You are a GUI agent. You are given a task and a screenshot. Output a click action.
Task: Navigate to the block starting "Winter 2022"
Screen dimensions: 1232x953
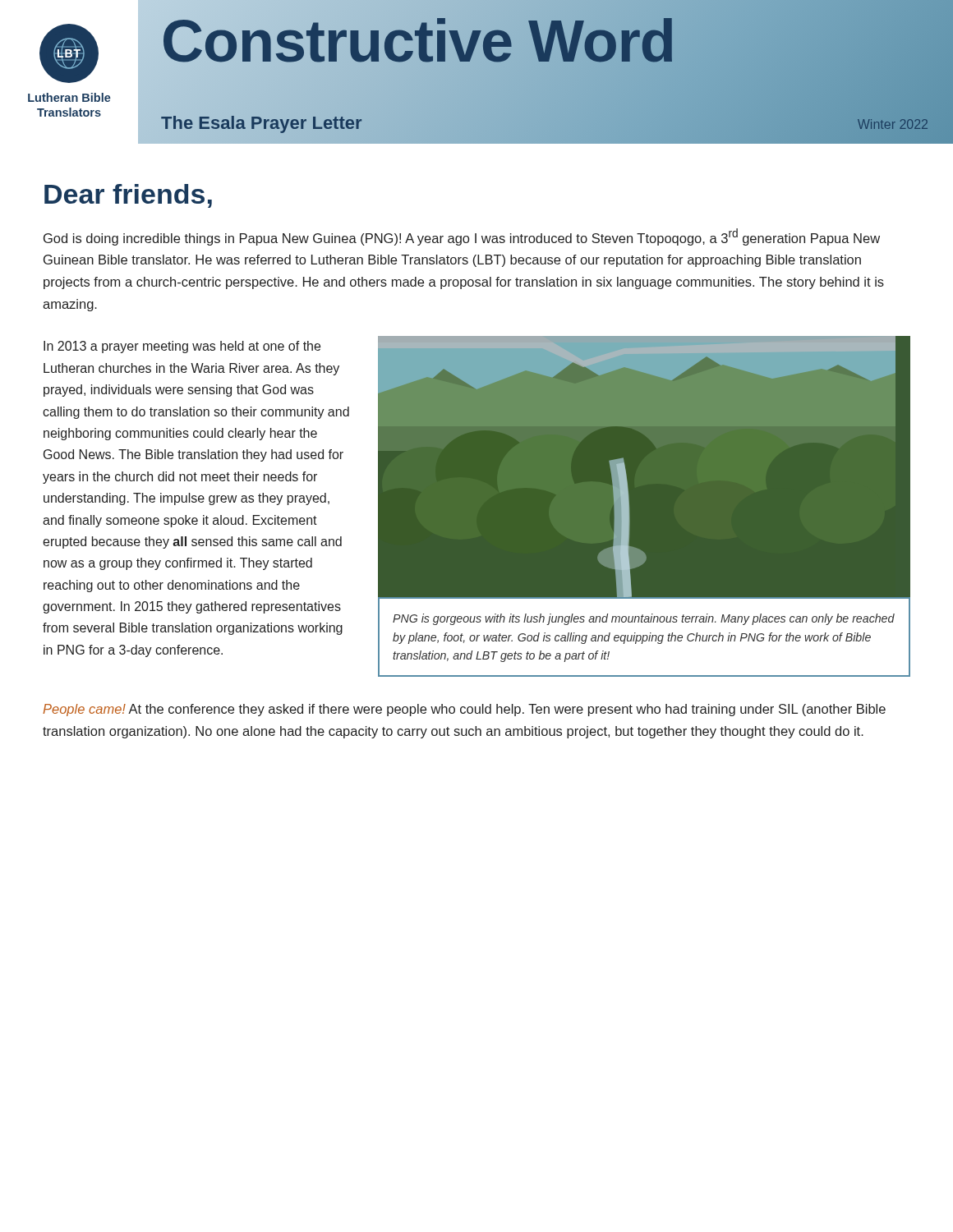click(893, 124)
